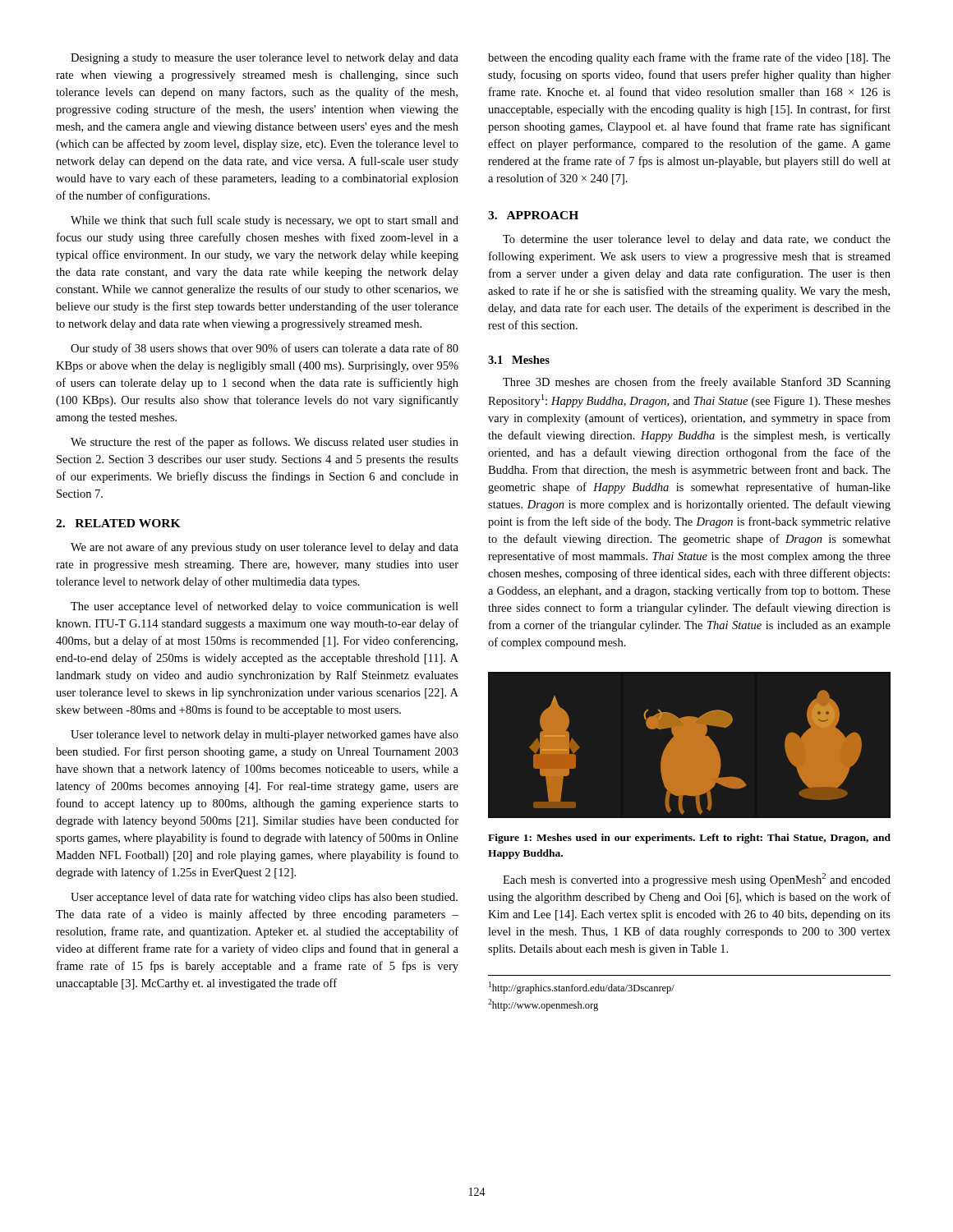This screenshot has height=1232, width=953.
Task: Locate a caption
Action: pyautogui.click(x=689, y=845)
